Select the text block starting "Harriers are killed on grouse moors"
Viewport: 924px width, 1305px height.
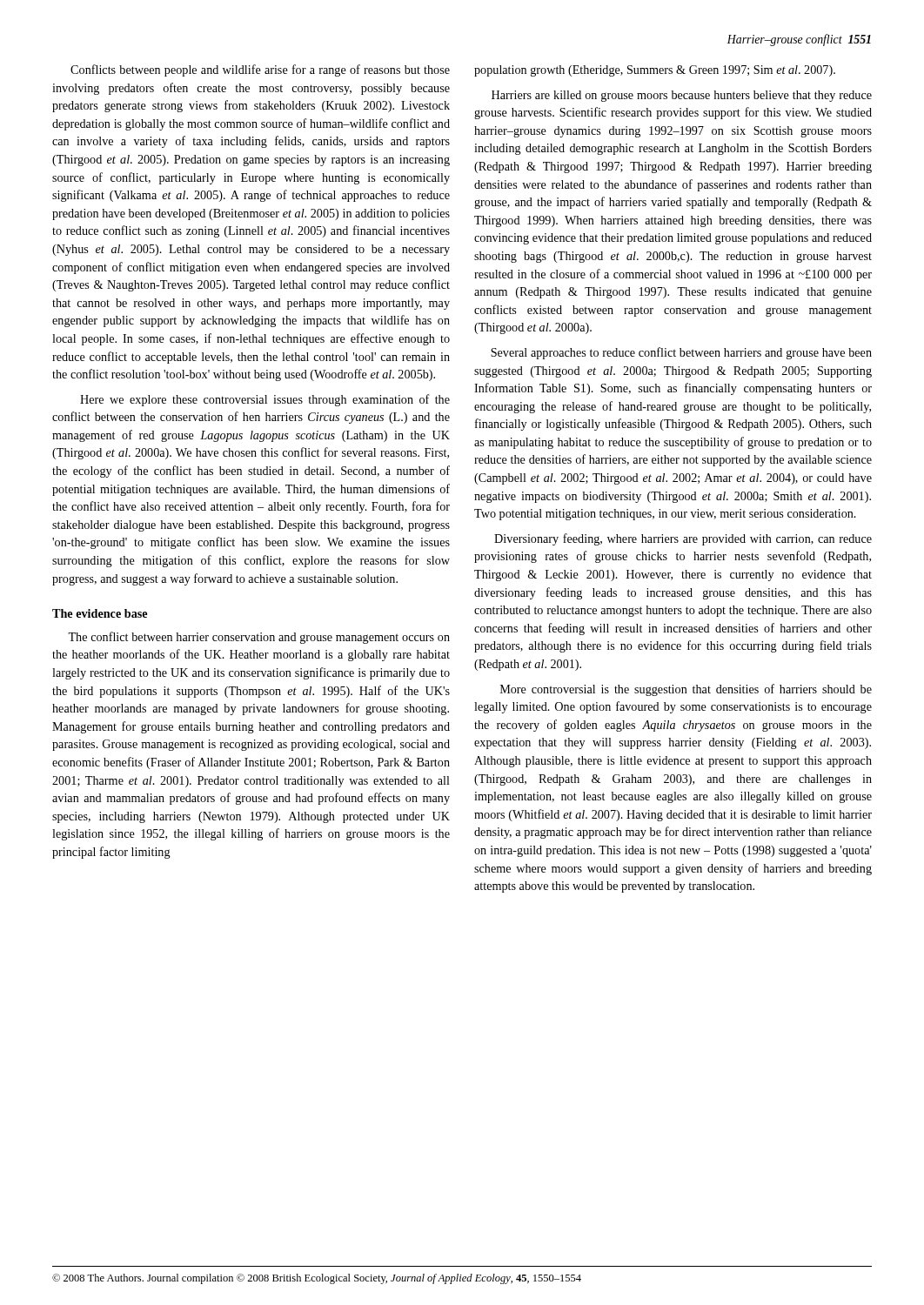pos(673,211)
